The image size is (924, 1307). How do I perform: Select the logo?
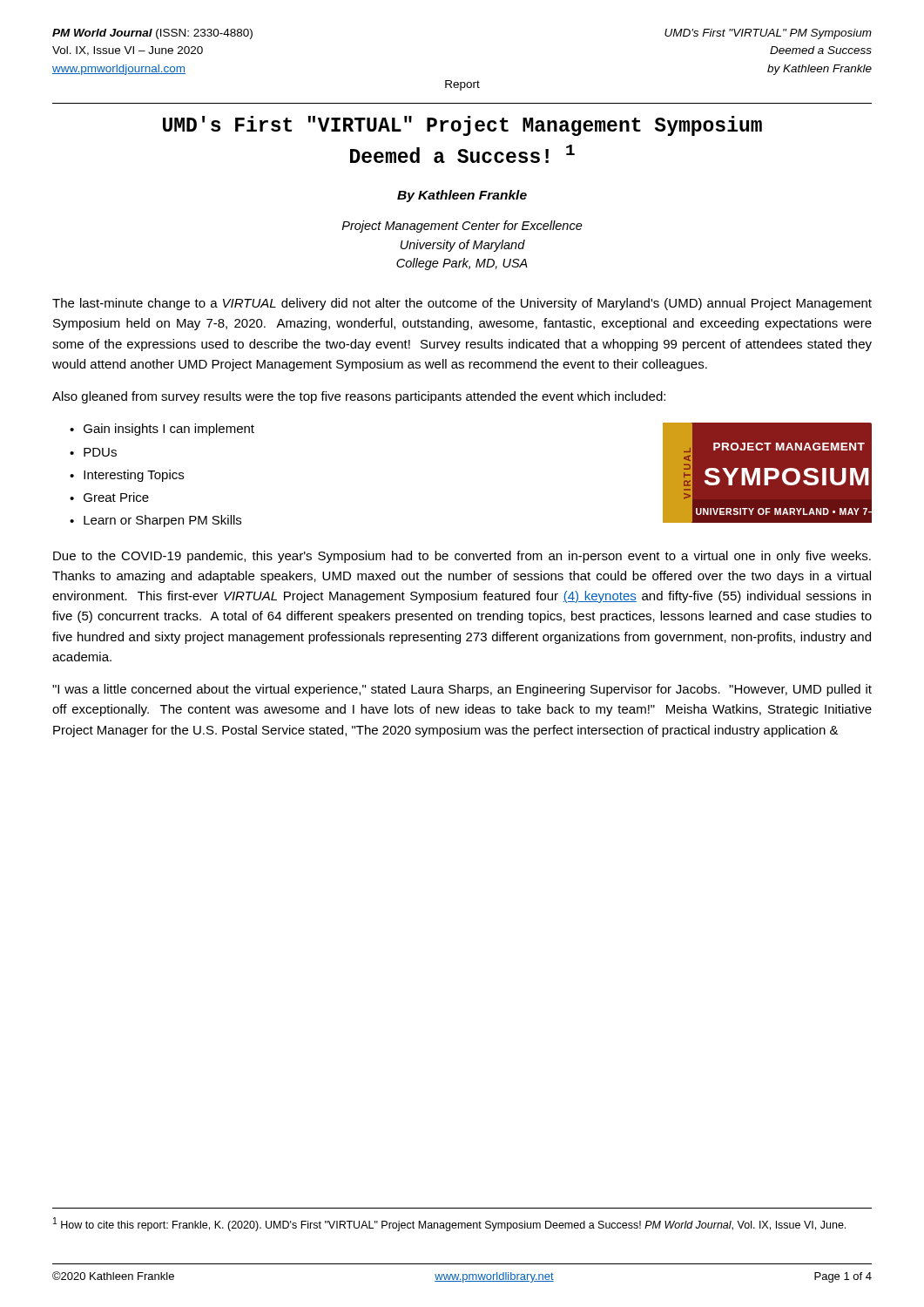tap(767, 474)
